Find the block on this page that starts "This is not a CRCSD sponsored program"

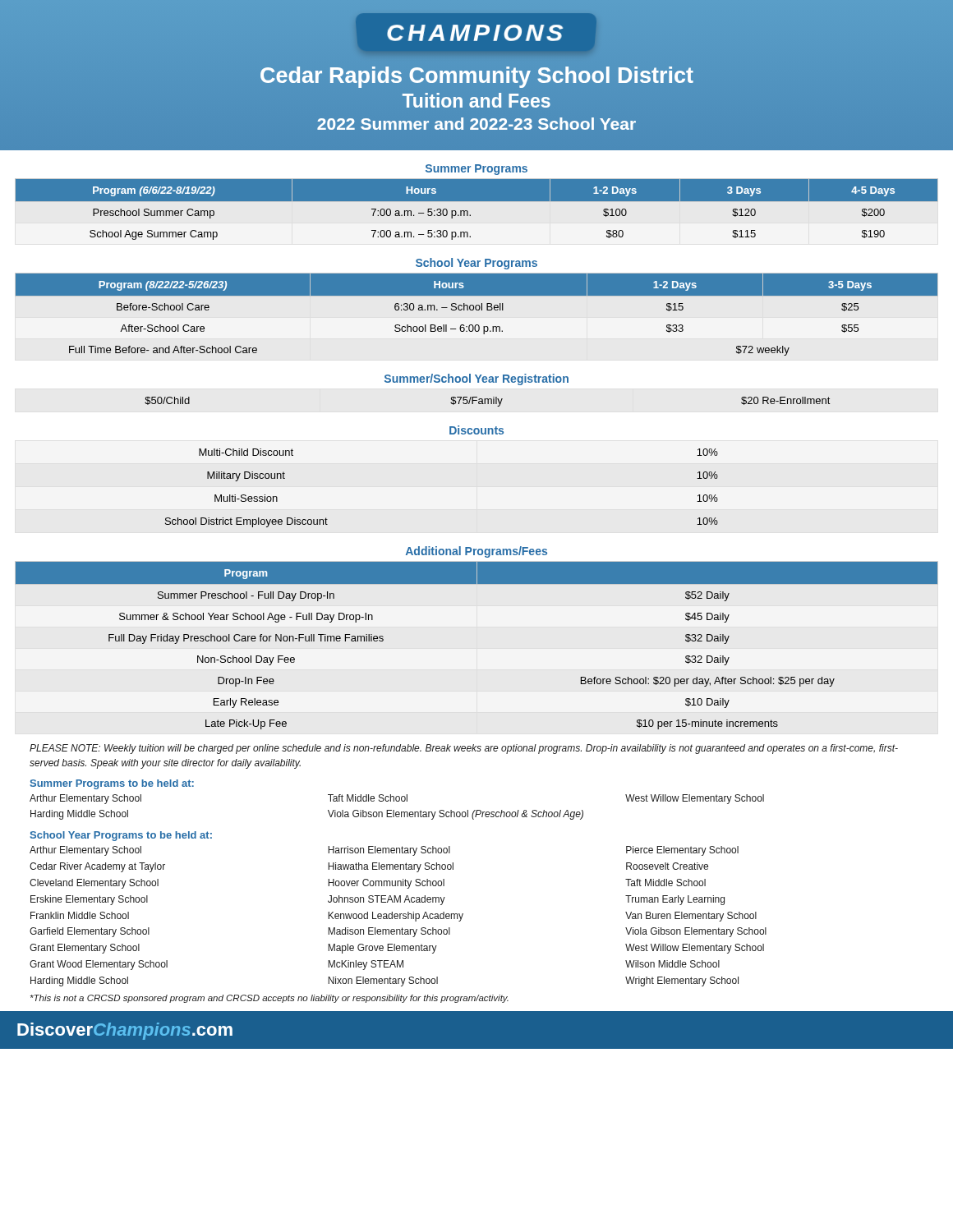[269, 998]
